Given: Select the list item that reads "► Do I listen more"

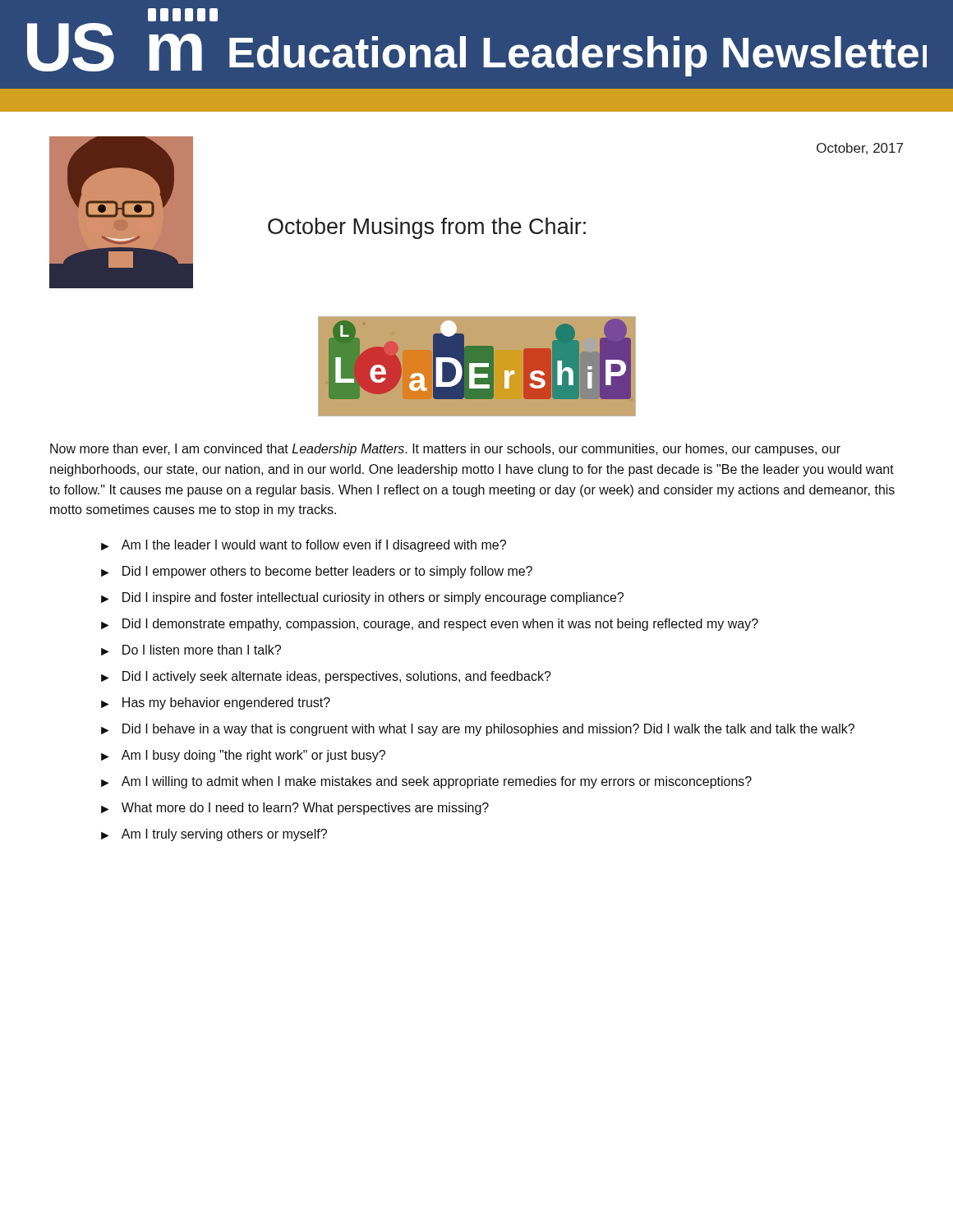Looking at the screenshot, I should [191, 650].
